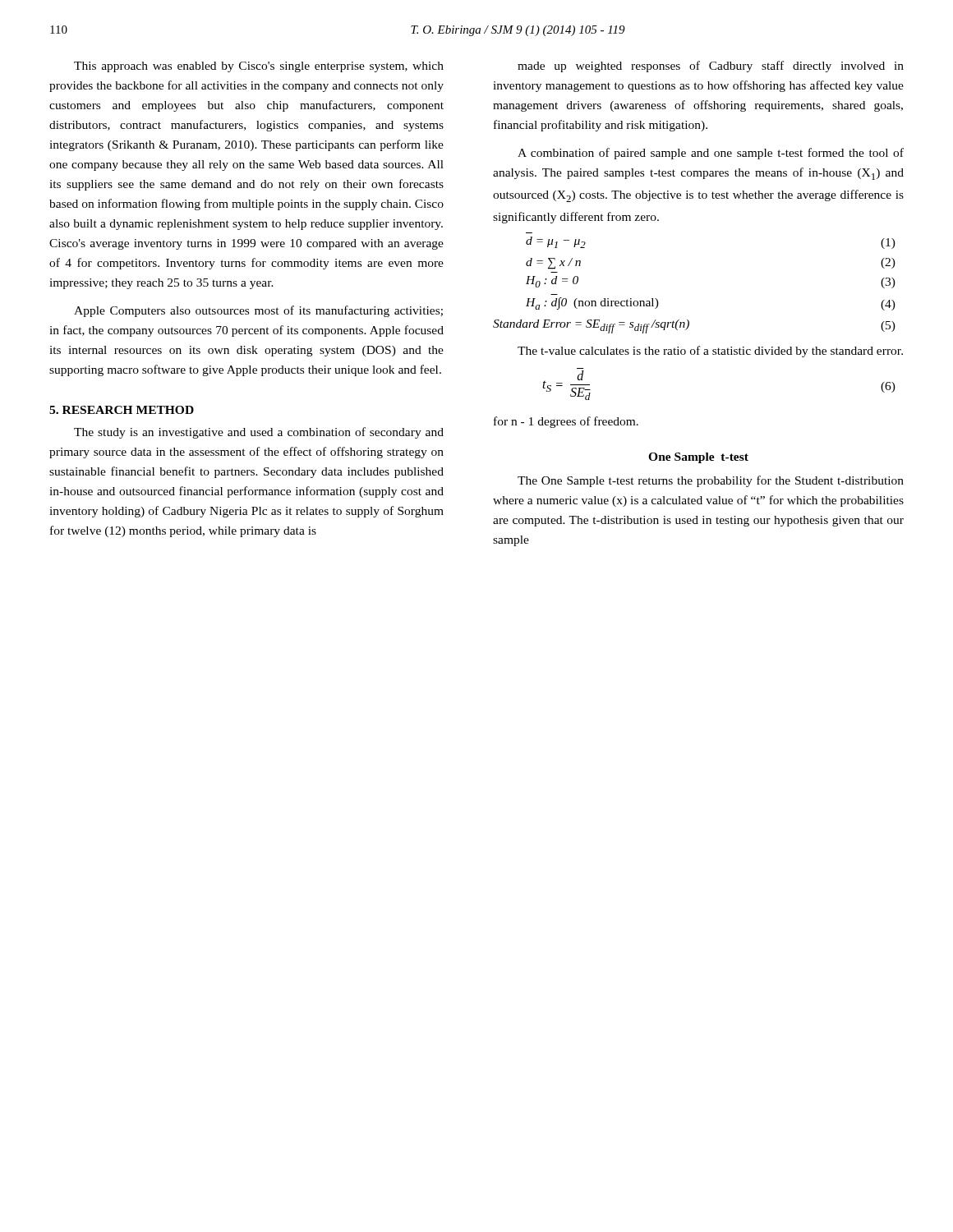
Task: Find the region starting "Ha : d∫0 (non directional) (4)"
Action: click(593, 303)
